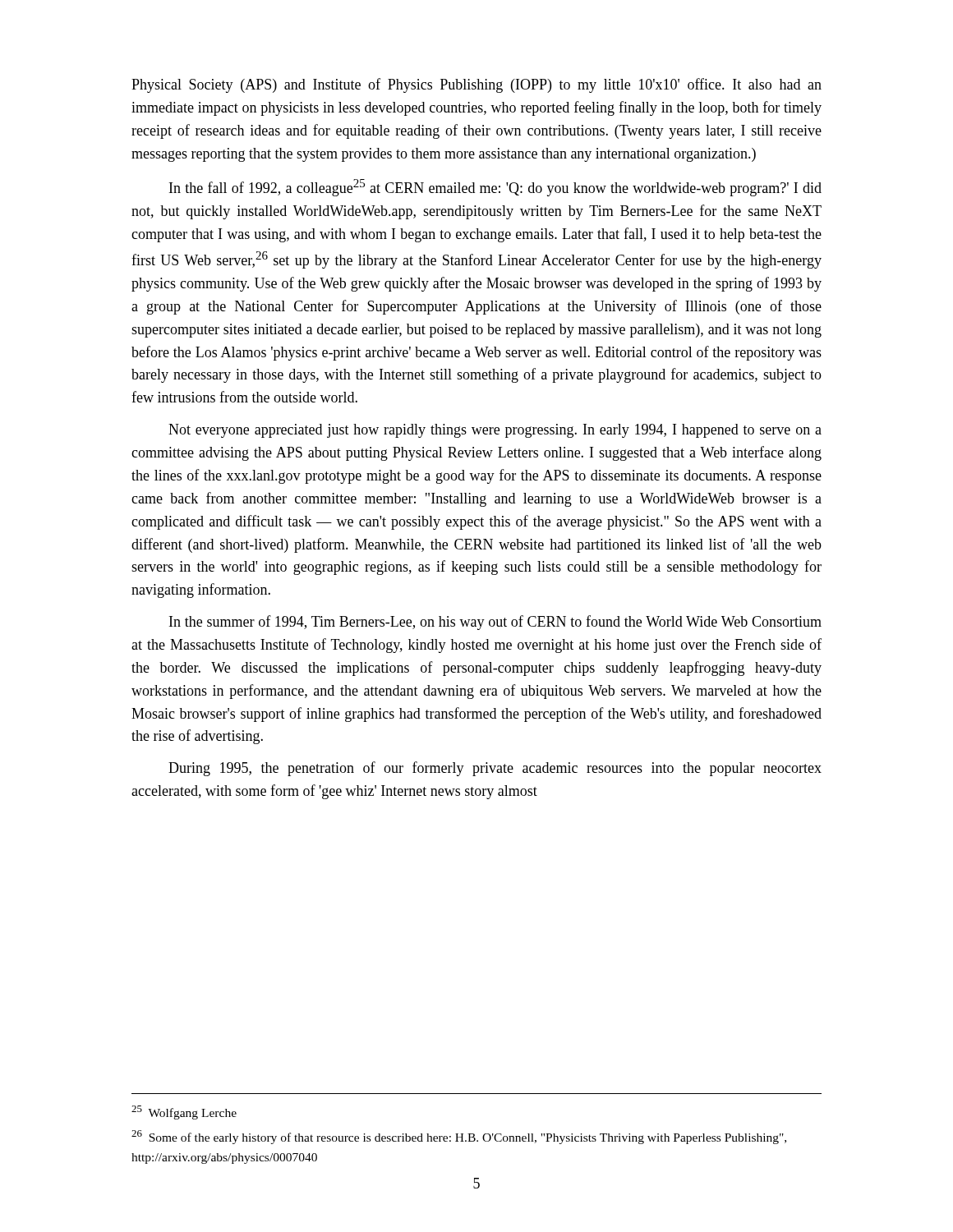Click the passage that begins "Not everyone appreciated just how rapidly things"
953x1232 pixels.
pos(476,510)
